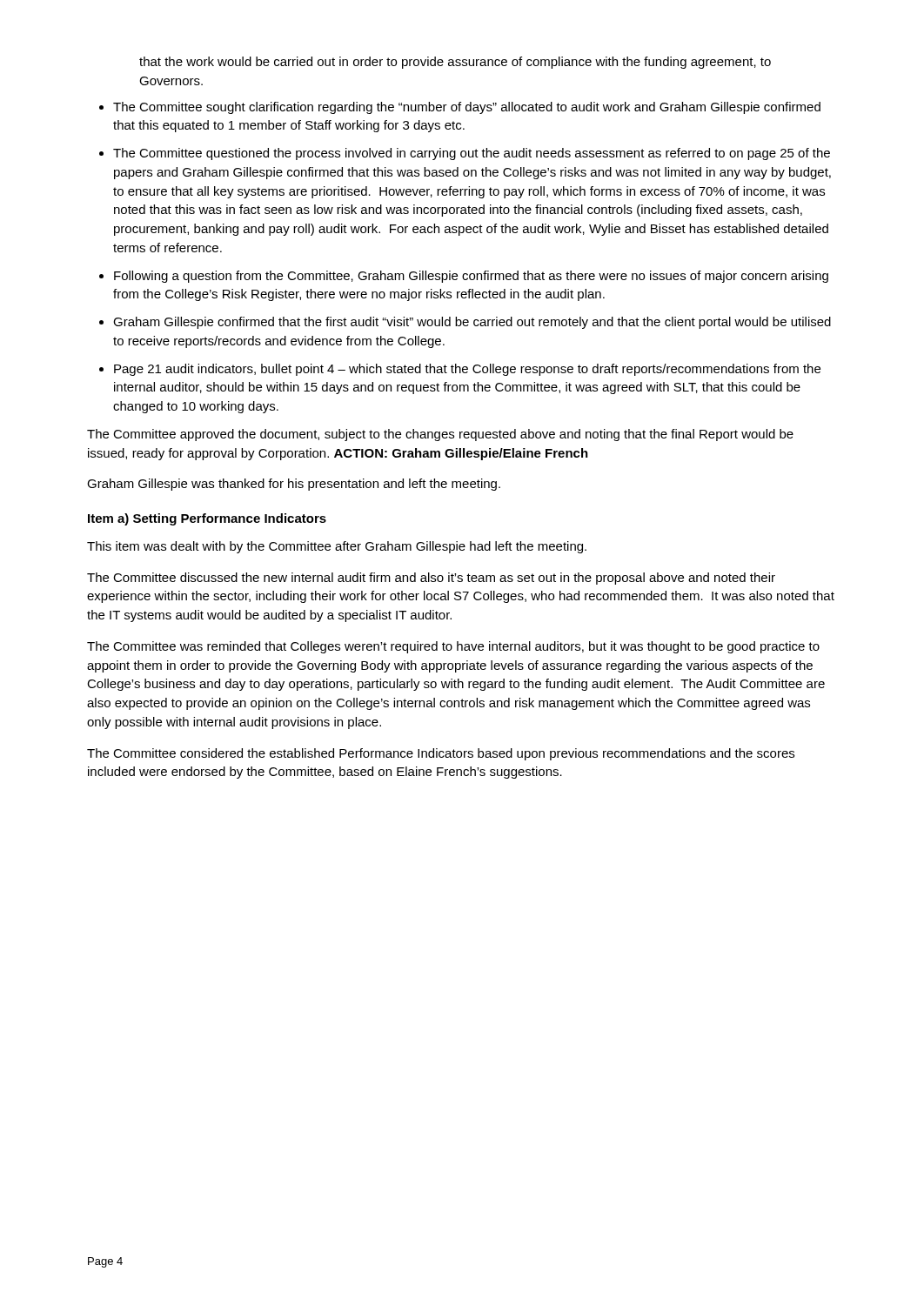The width and height of the screenshot is (924, 1305).
Task: Point to the element starting "The Committee questioned the process involved in"
Action: pos(472,200)
